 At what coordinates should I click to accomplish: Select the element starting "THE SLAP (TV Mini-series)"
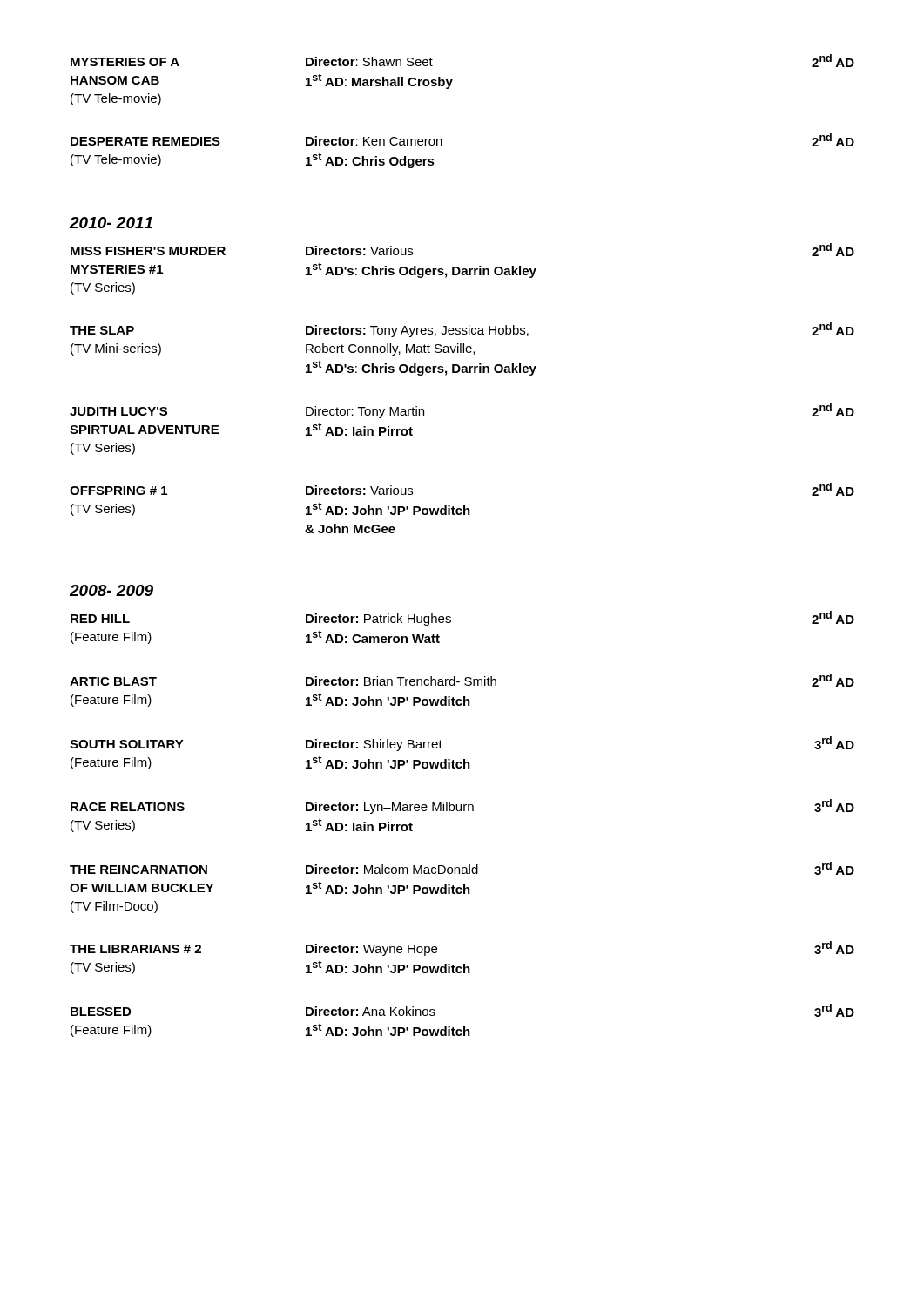[462, 349]
